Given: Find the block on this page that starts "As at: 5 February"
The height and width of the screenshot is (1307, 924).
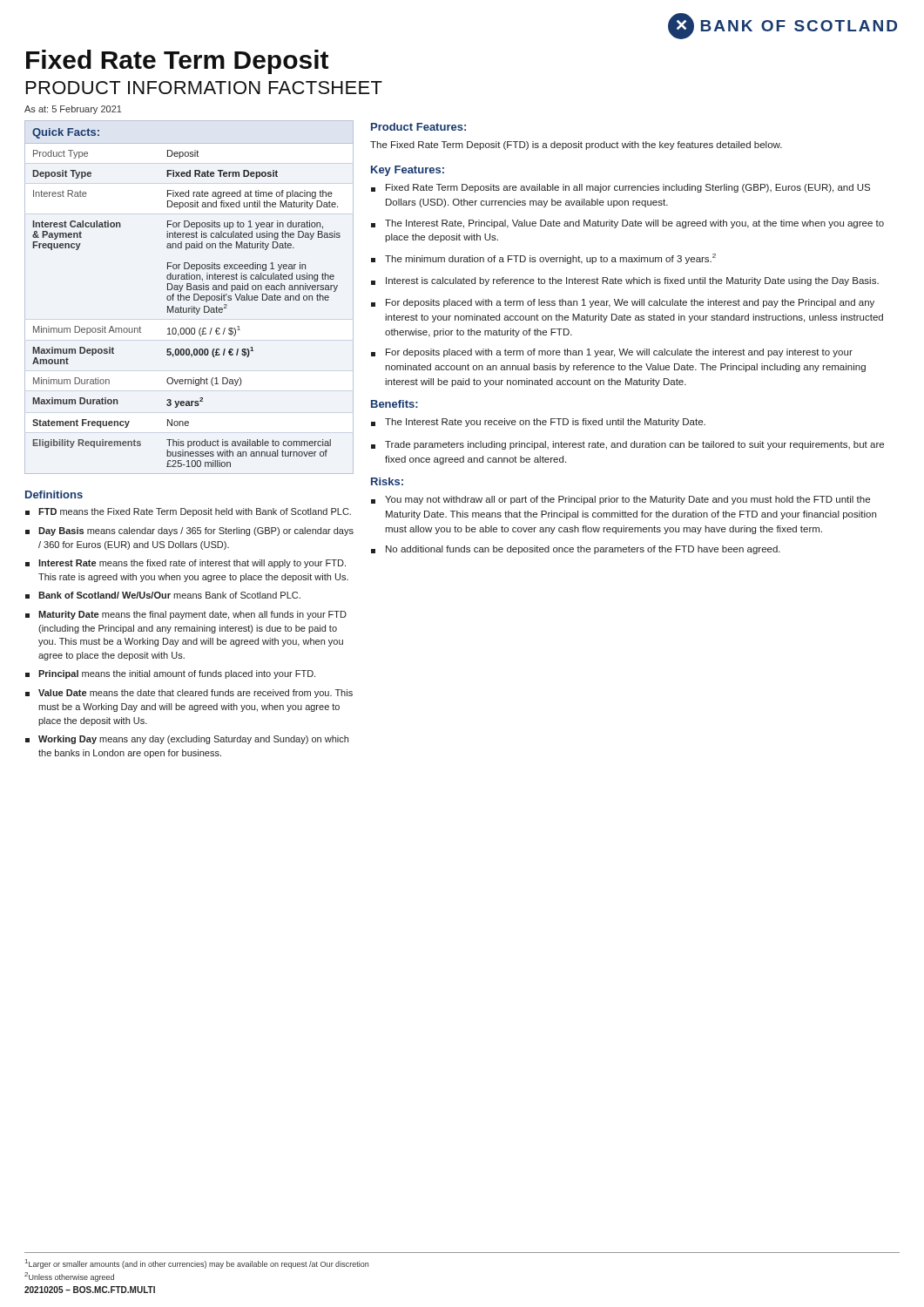Looking at the screenshot, I should click(73, 109).
